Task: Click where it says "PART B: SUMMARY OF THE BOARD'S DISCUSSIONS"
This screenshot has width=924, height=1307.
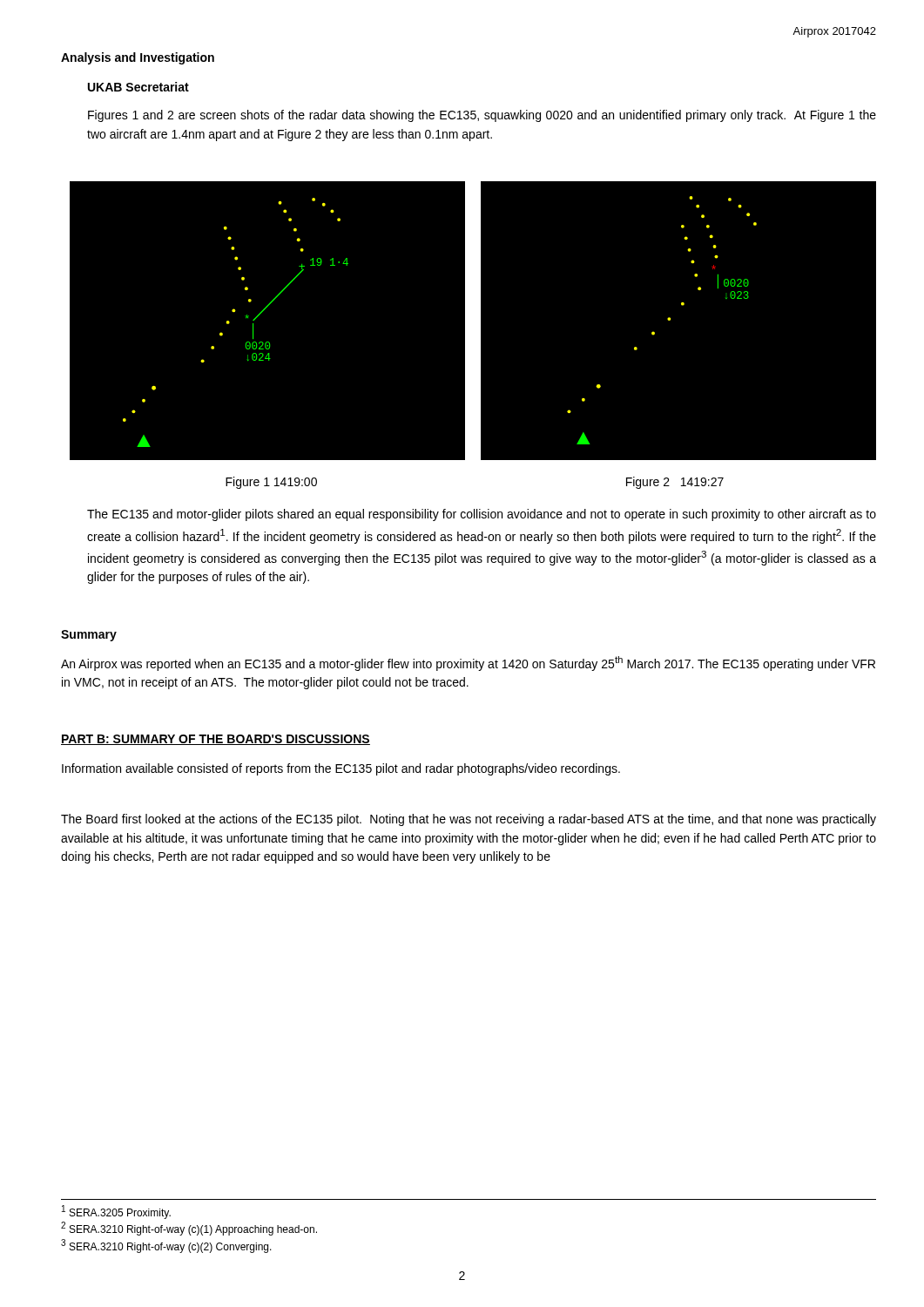Action: [215, 739]
